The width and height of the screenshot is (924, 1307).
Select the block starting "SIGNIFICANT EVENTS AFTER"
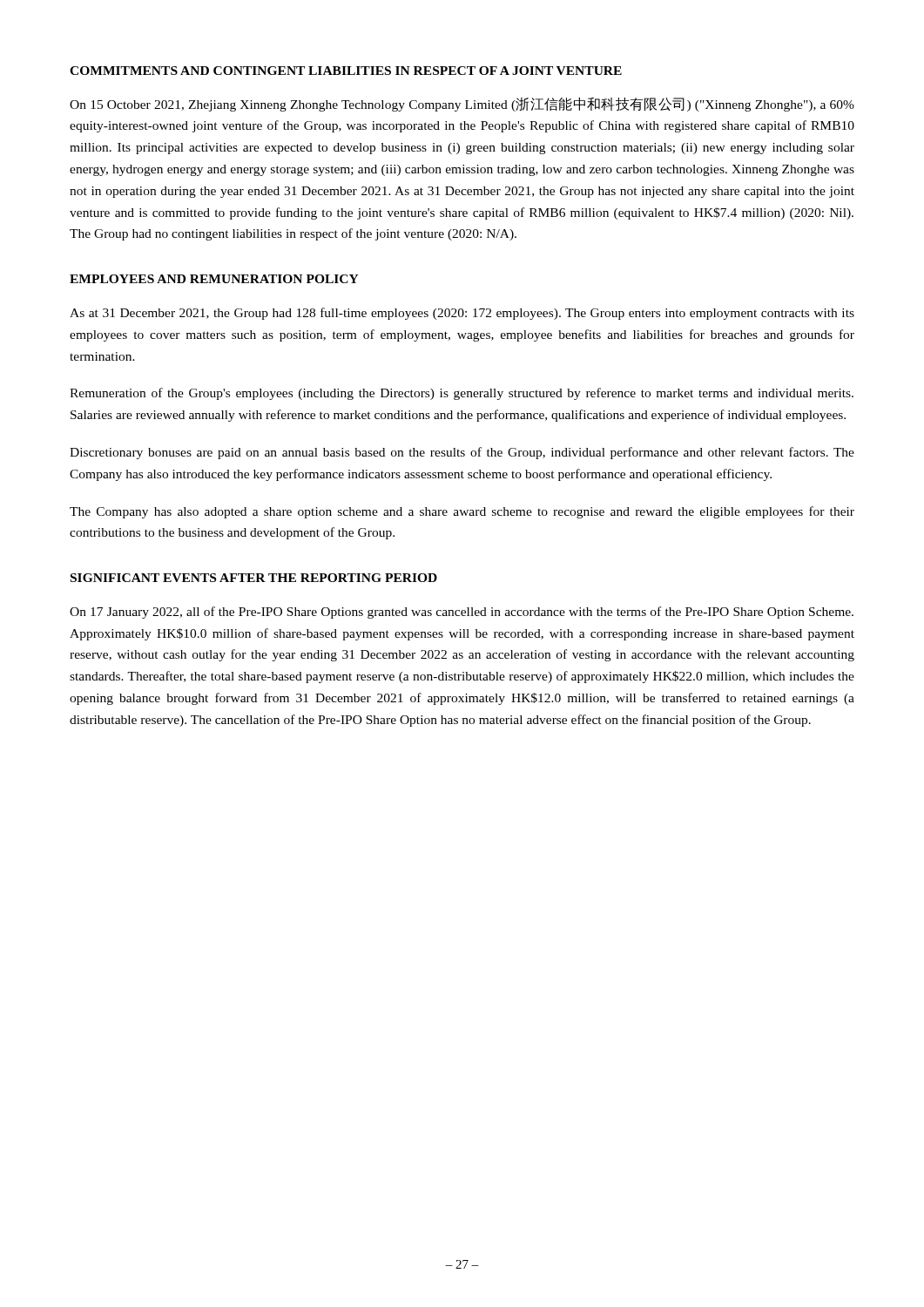click(x=253, y=577)
